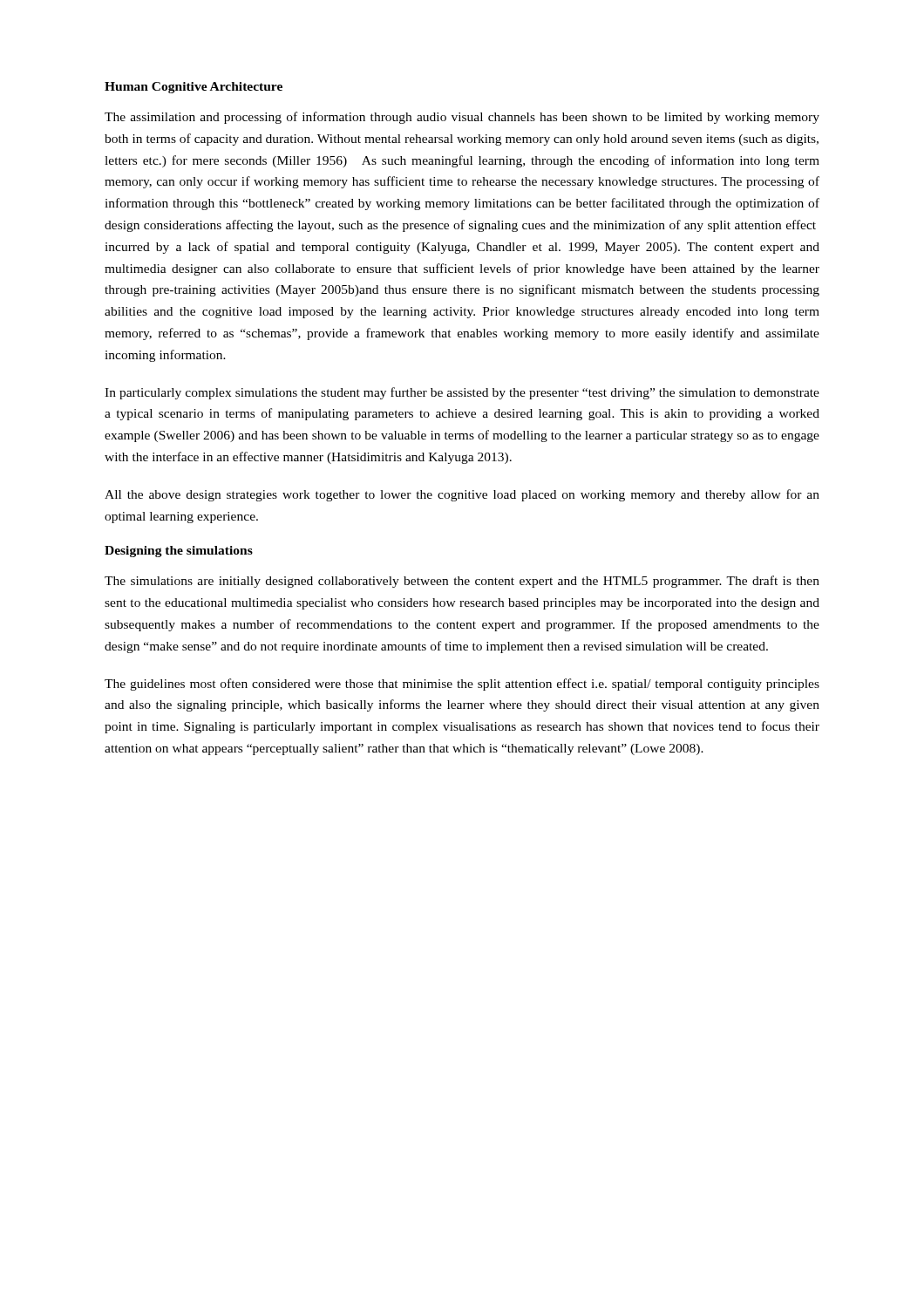Locate the element starting "The assimilation and processing of information"

tap(462, 235)
